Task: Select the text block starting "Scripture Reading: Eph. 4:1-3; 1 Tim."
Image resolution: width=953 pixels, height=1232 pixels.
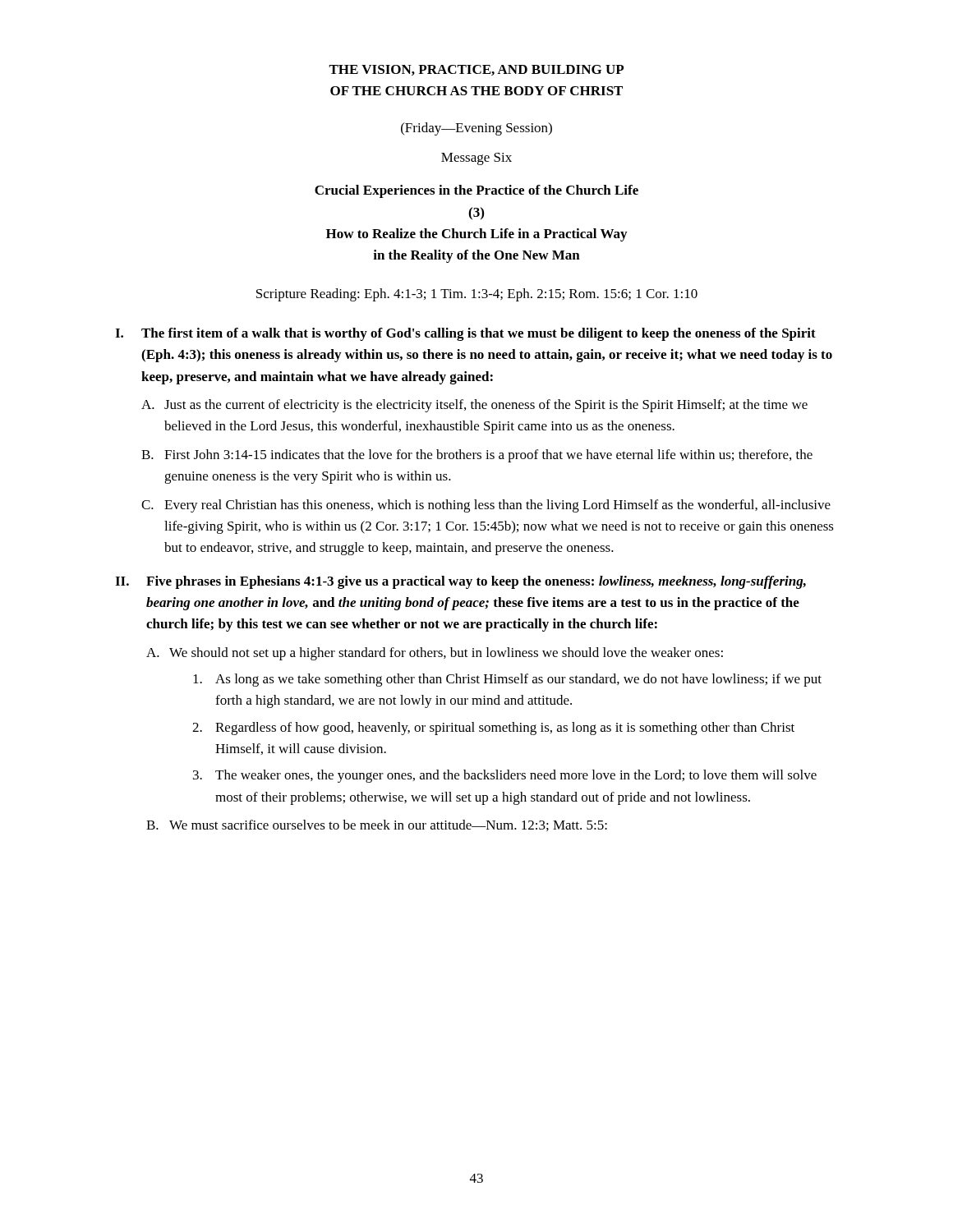Action: (x=476, y=293)
